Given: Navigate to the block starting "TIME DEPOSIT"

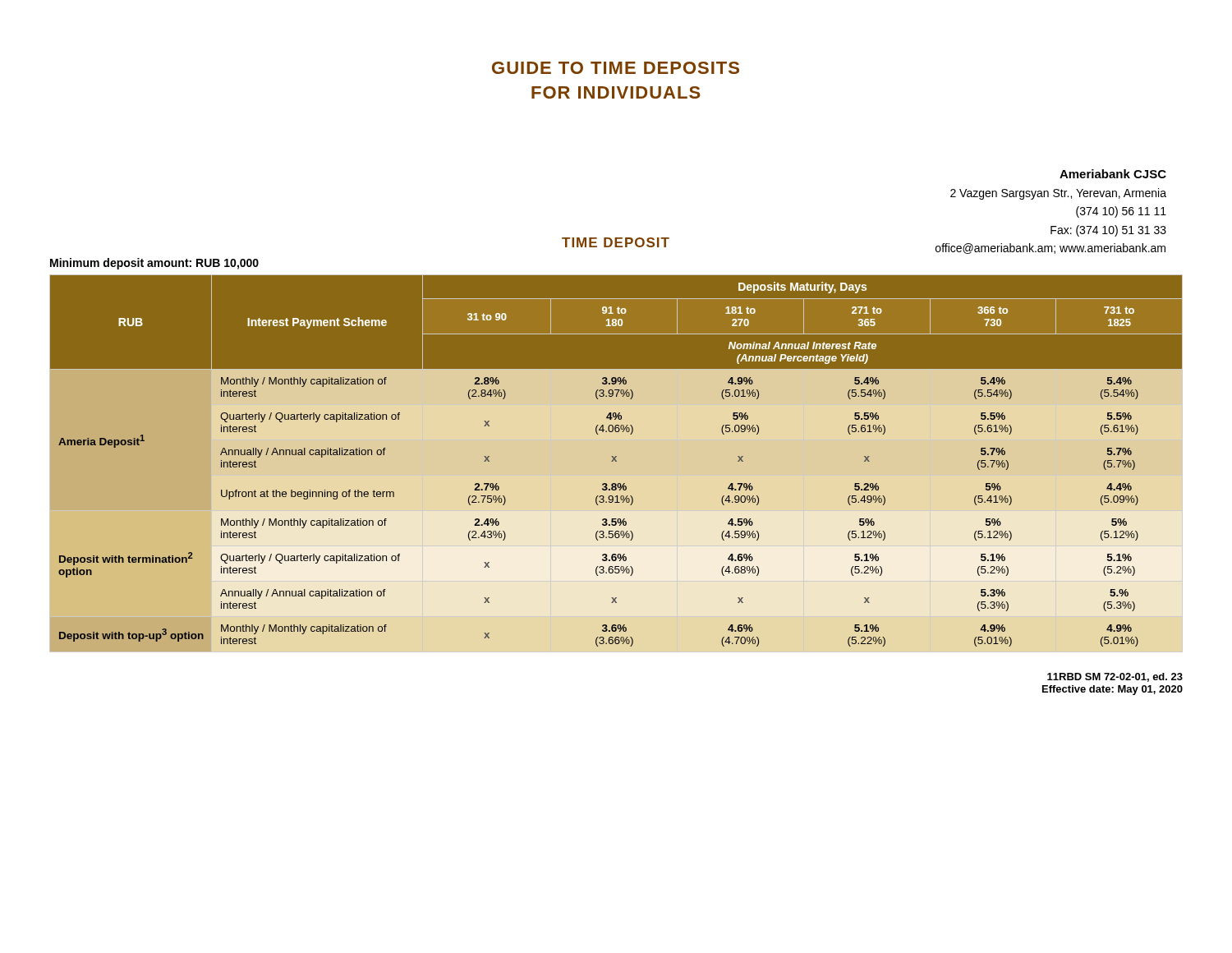Looking at the screenshot, I should coord(616,243).
